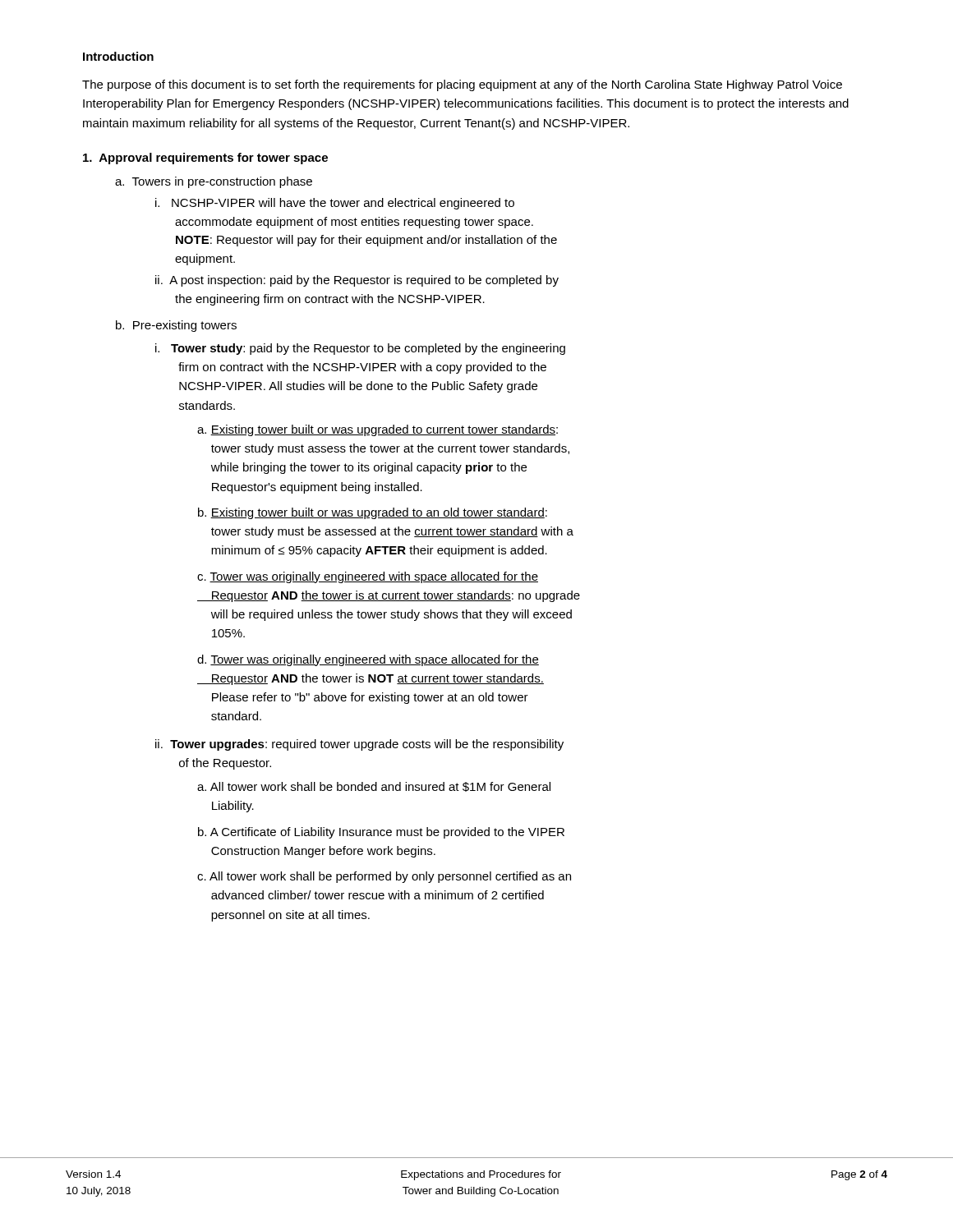Find the block on this page that starts "d. Tower was originally engineered with"

tap(370, 687)
